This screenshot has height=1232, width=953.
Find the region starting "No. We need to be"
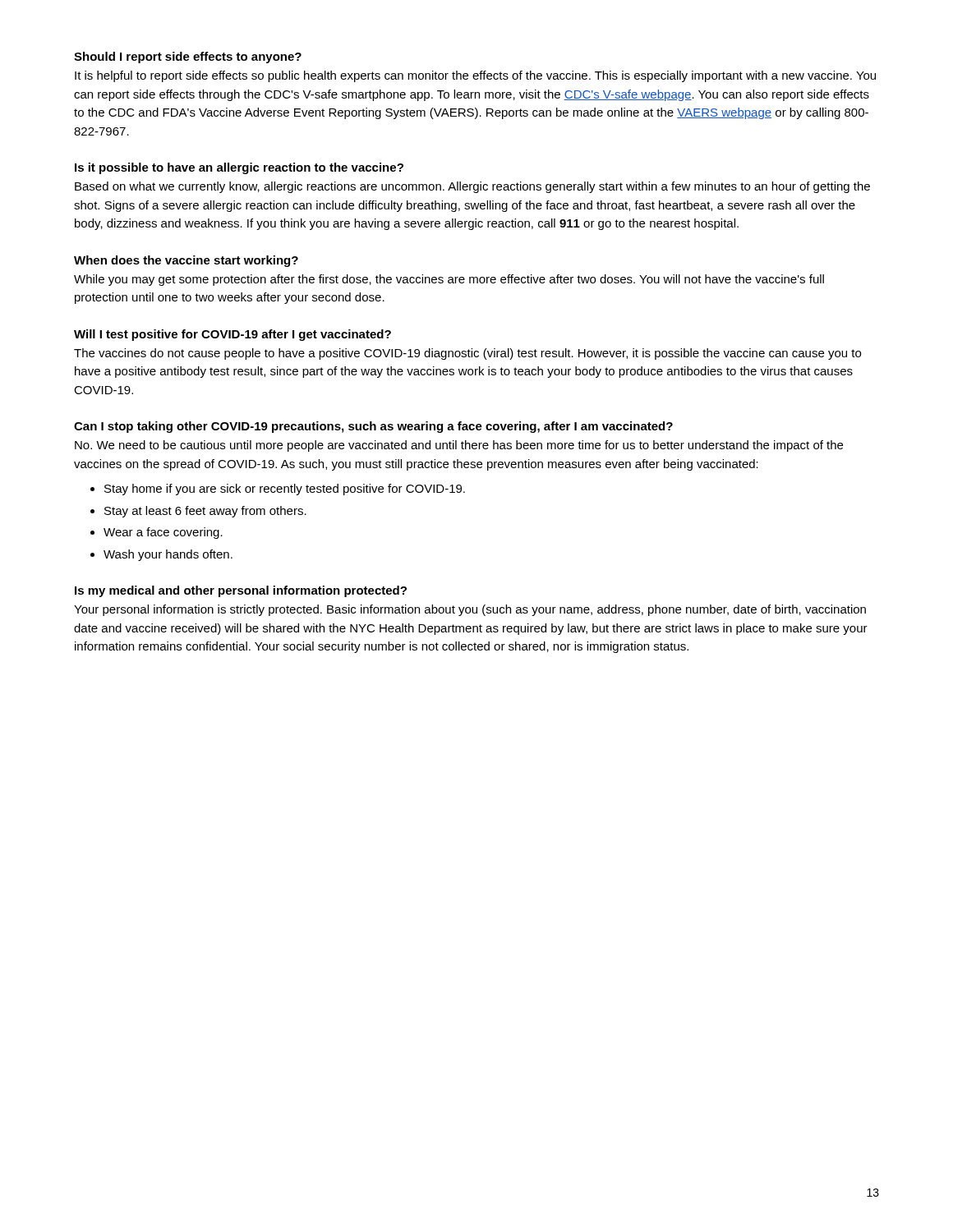coord(459,454)
